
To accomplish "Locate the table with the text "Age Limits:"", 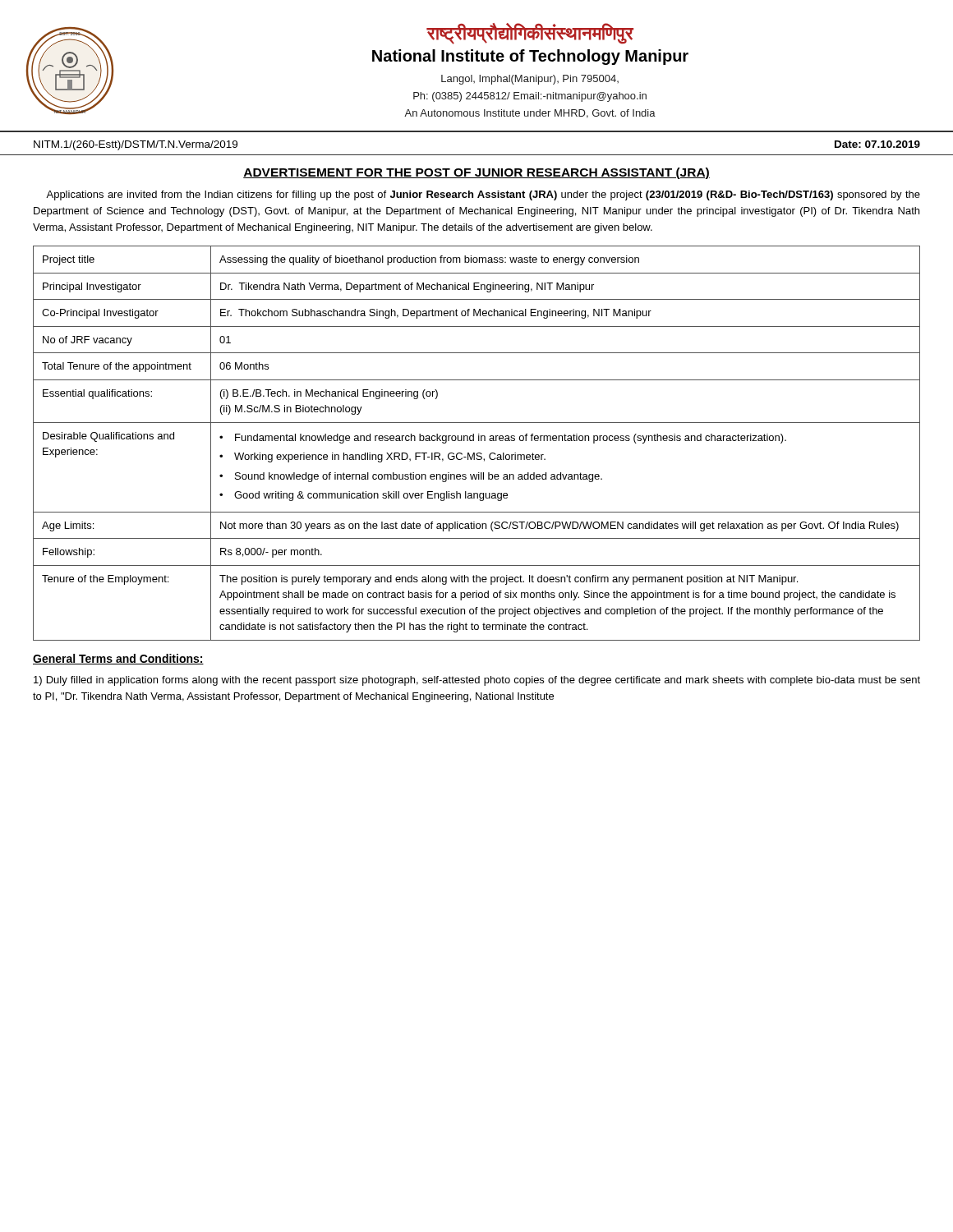I will click(x=476, y=443).
